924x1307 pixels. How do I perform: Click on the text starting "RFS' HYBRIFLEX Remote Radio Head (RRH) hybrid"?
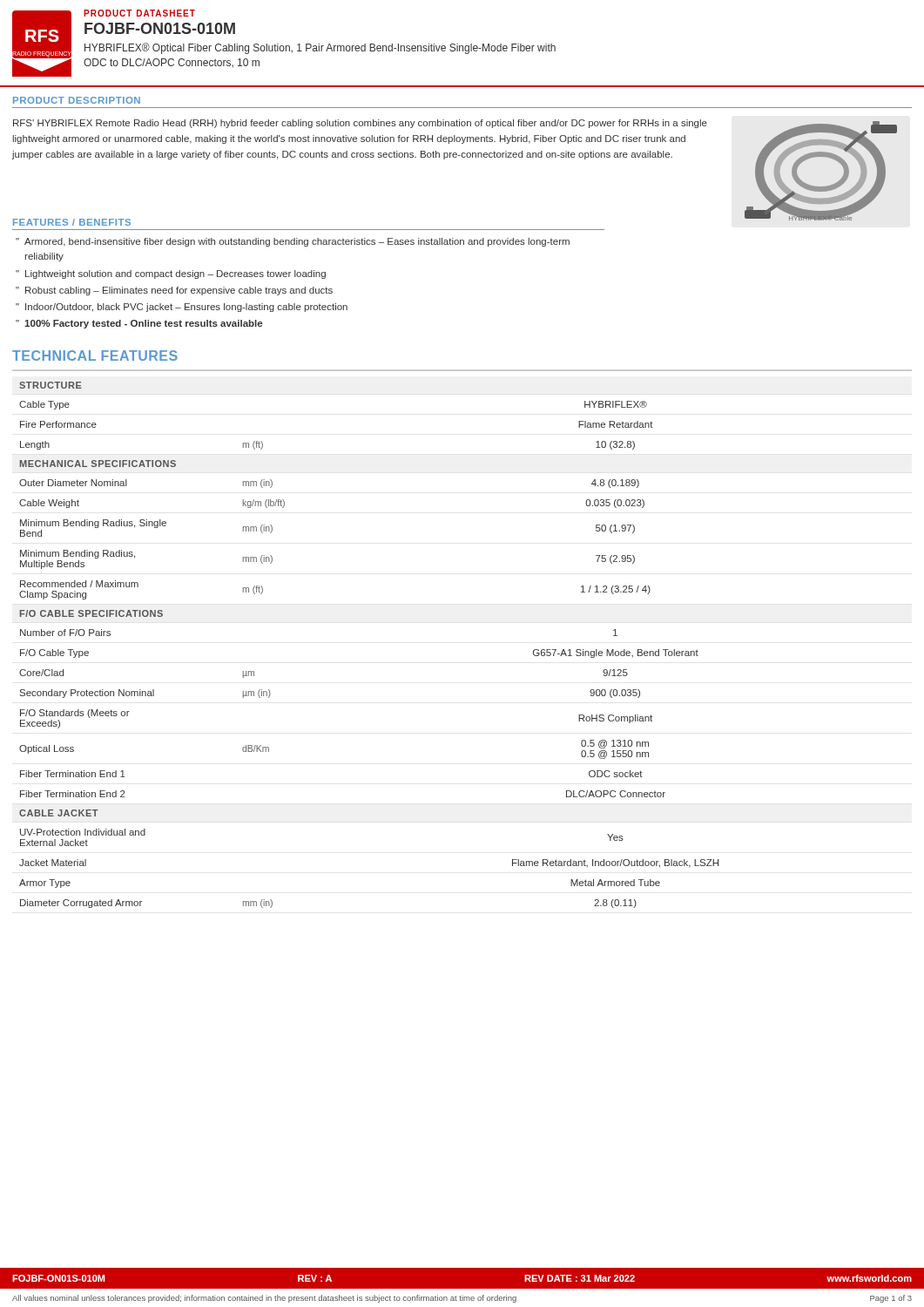tap(360, 138)
